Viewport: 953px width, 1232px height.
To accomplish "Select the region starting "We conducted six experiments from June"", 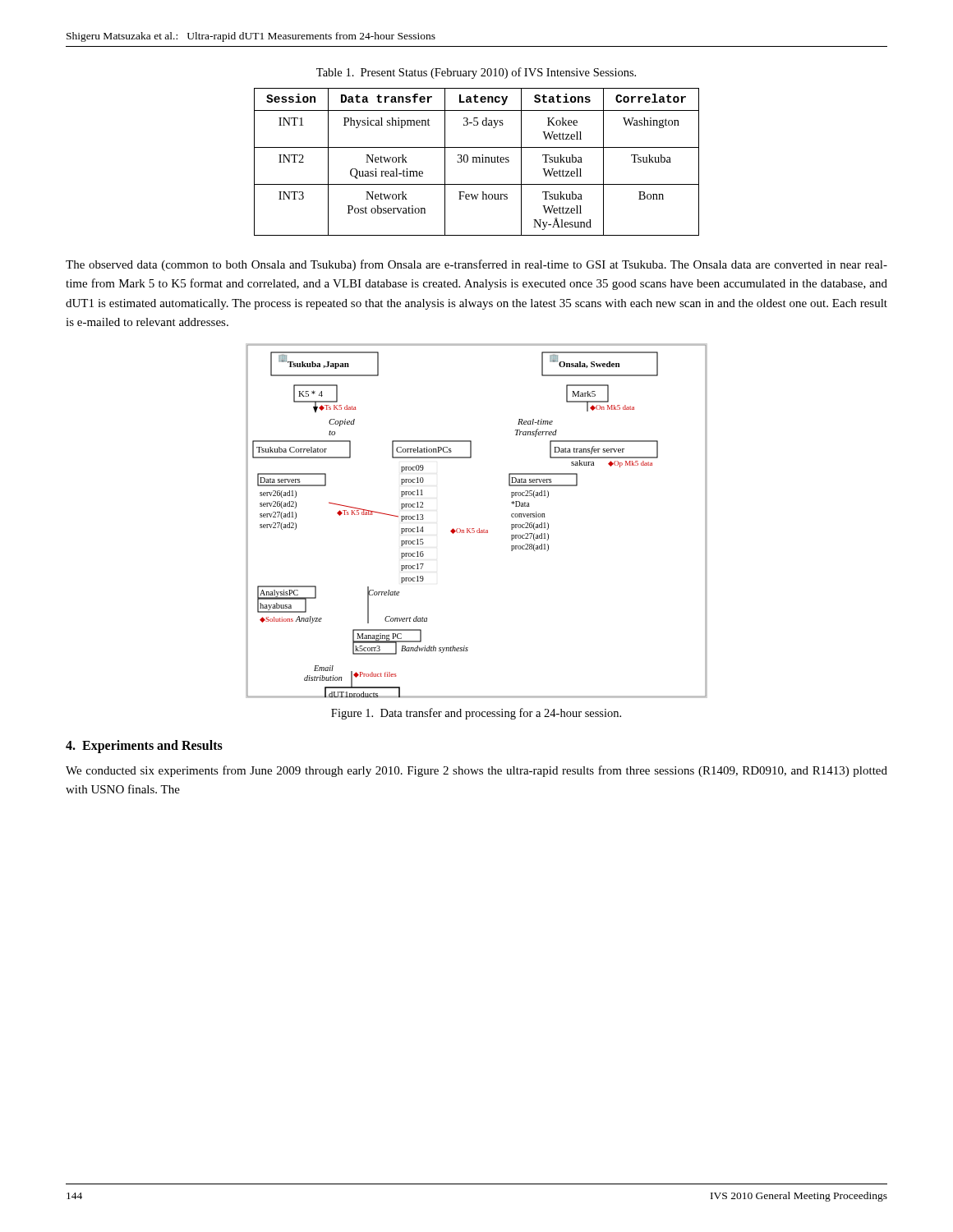I will (476, 780).
